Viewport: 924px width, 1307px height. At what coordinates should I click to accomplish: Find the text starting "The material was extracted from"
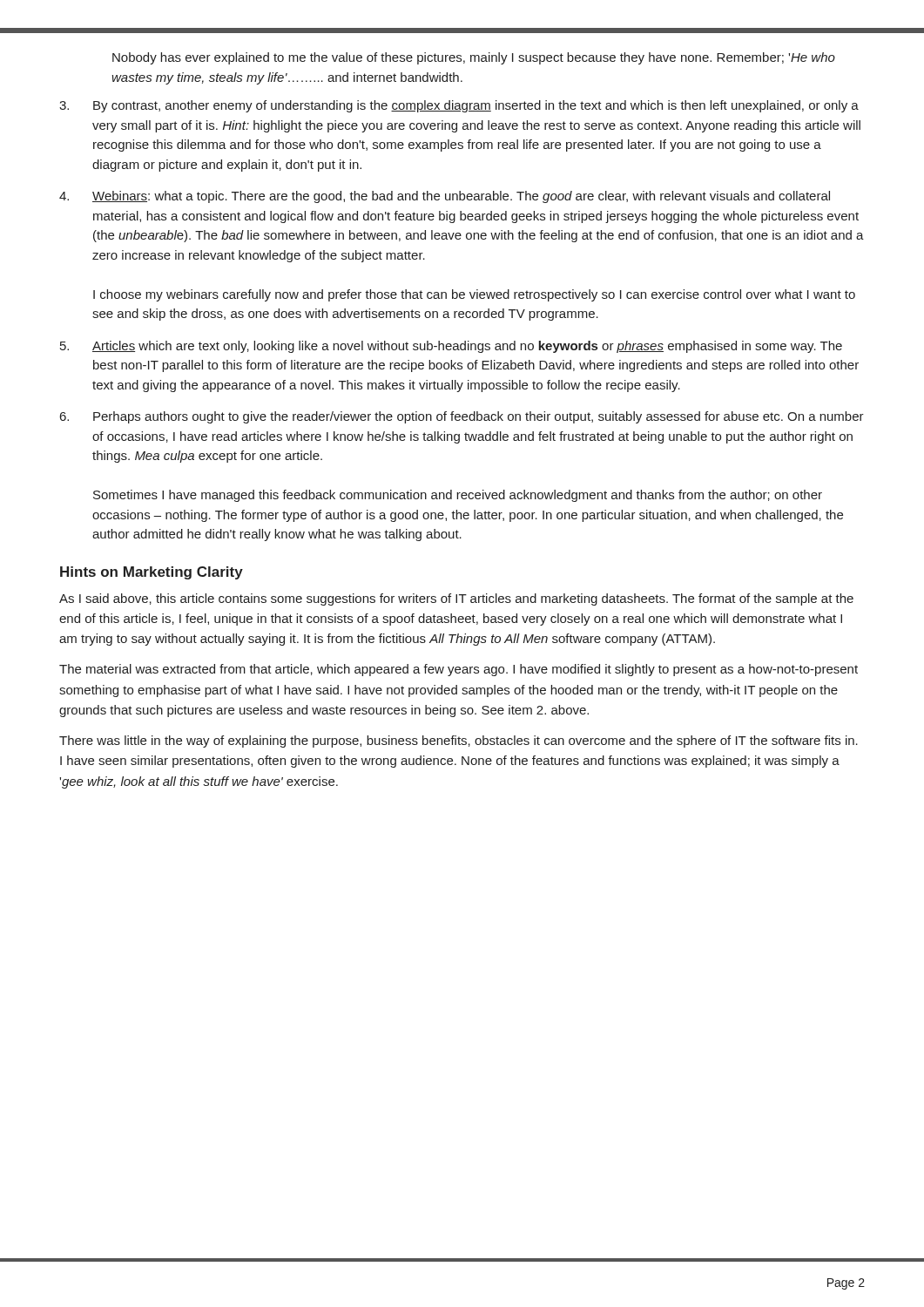pos(459,689)
